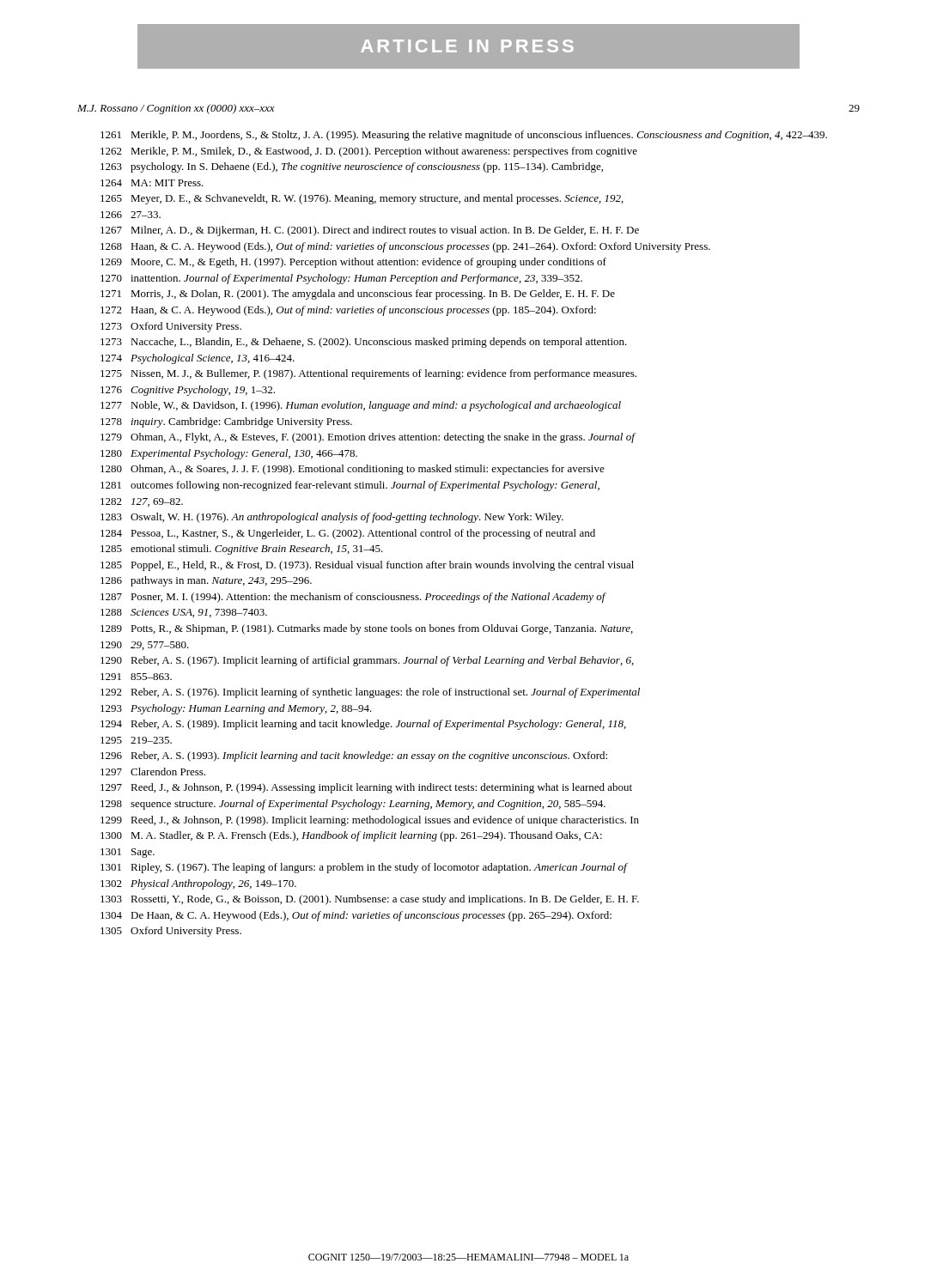Viewport: 937px width, 1288px height.
Task: Find the block on this page that starts "1278 inquiry. Cambridge: Cambridge"
Action: coord(468,421)
